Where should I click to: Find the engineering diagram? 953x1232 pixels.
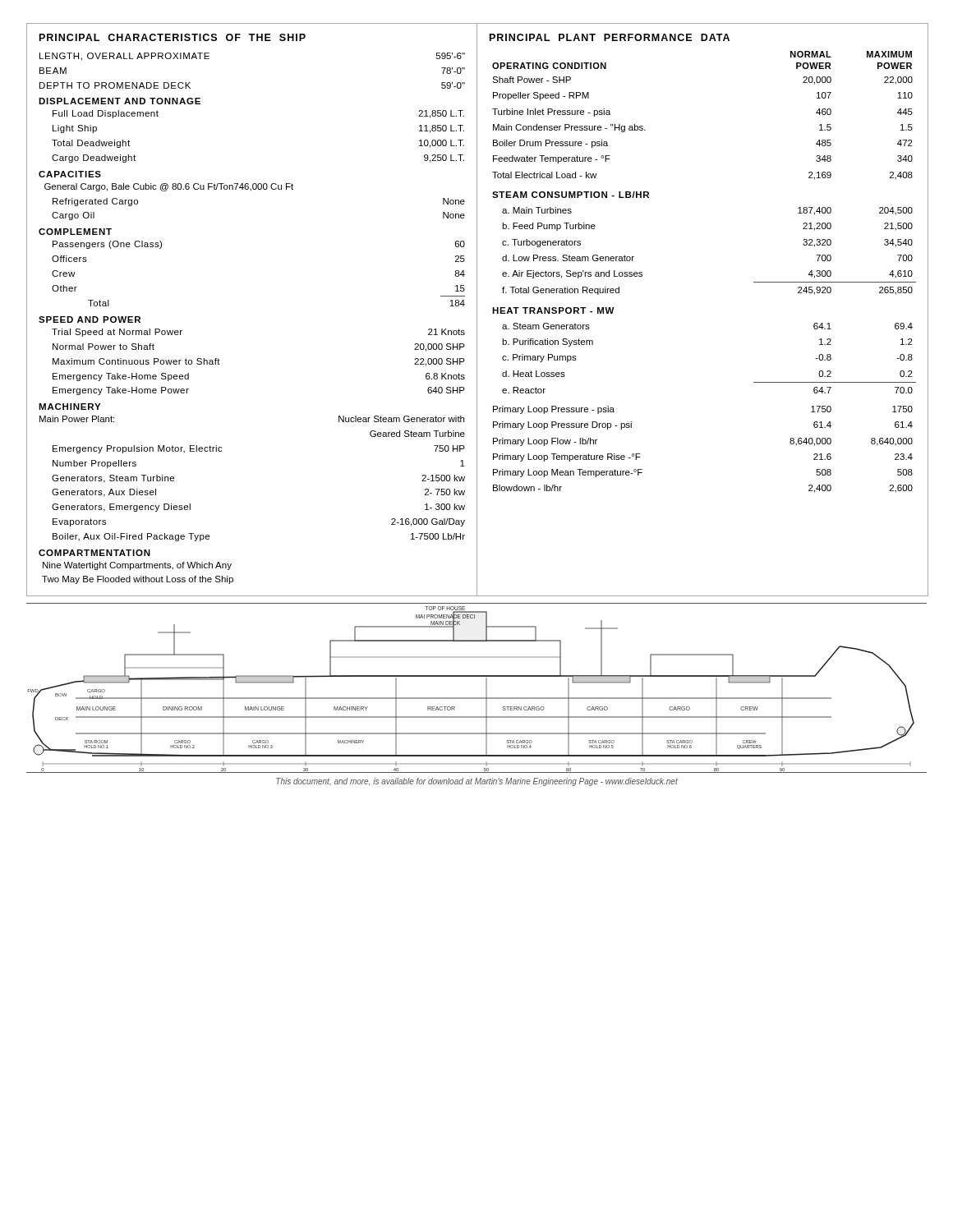[x=476, y=688]
